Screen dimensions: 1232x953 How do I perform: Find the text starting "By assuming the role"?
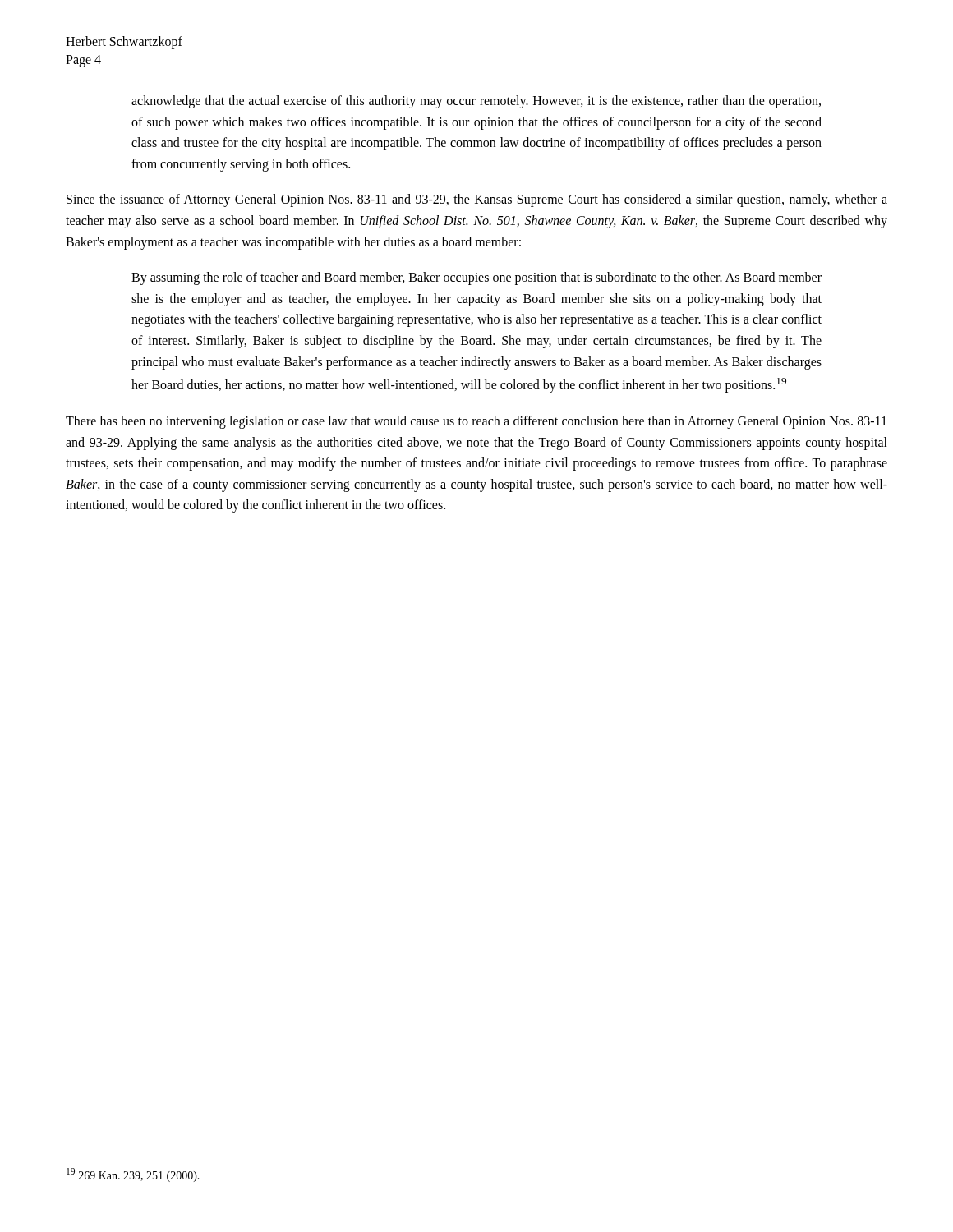point(476,331)
